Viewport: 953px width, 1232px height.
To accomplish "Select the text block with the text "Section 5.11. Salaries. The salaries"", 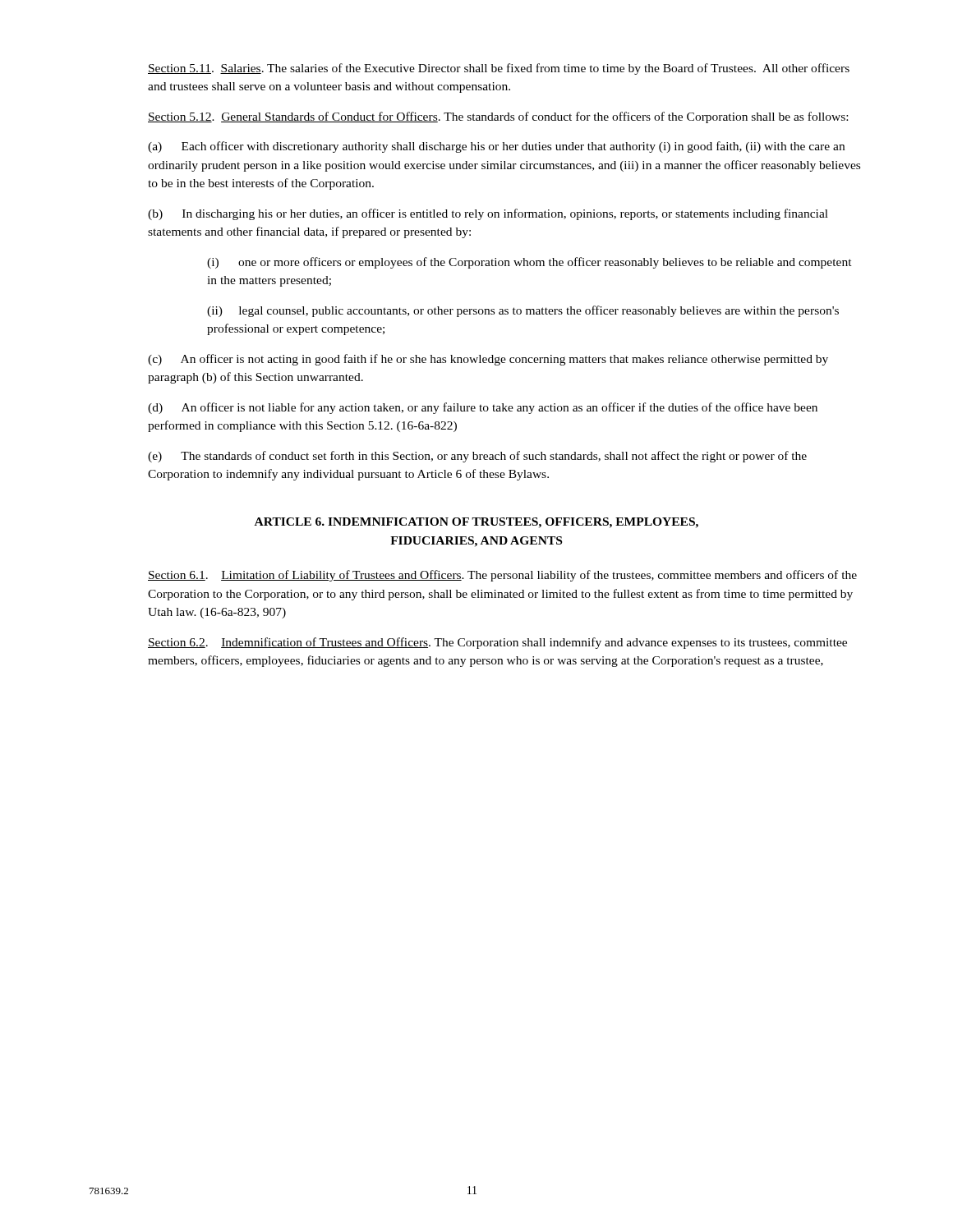I will pos(506,78).
